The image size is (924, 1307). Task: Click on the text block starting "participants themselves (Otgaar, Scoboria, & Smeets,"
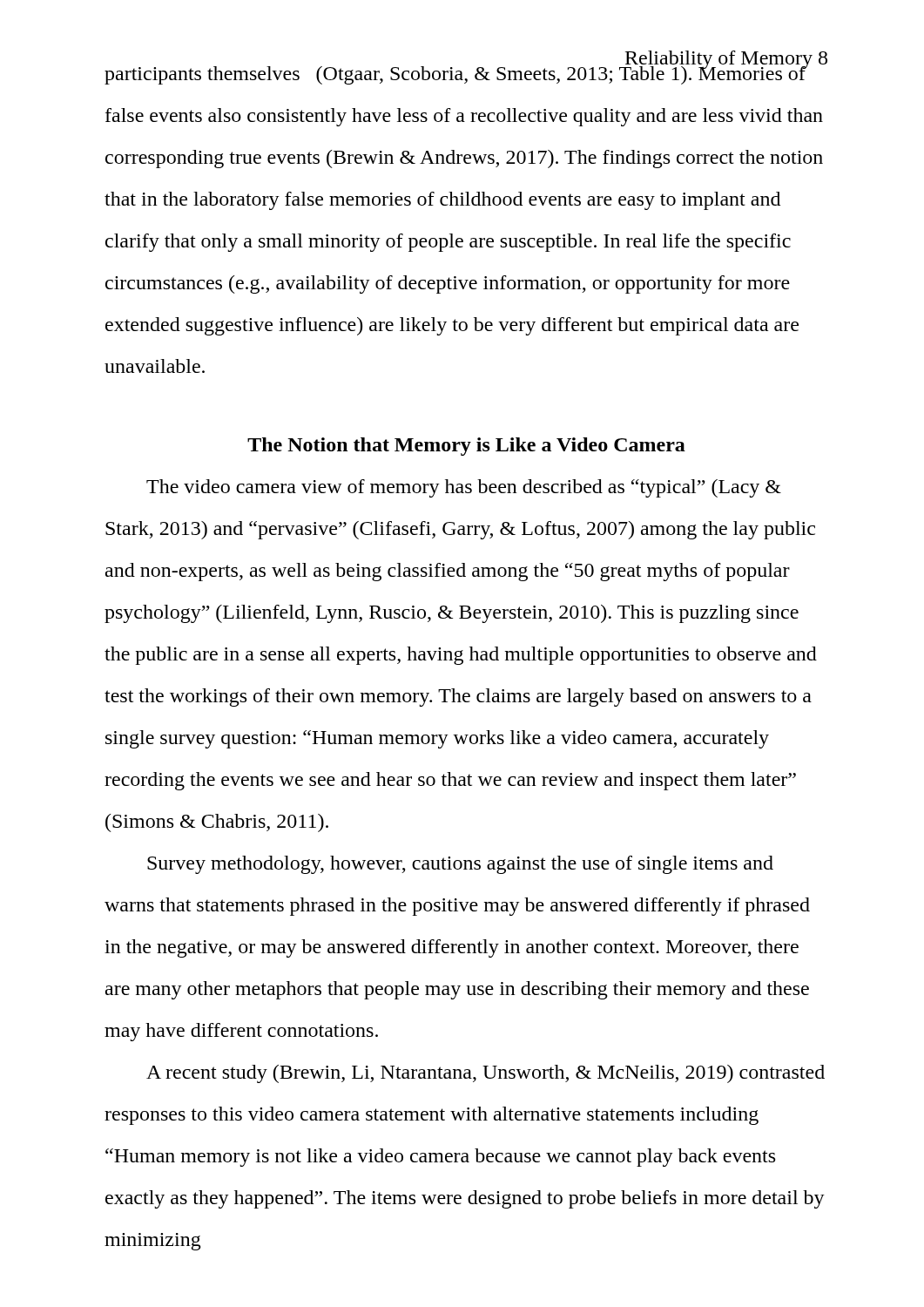464,73
